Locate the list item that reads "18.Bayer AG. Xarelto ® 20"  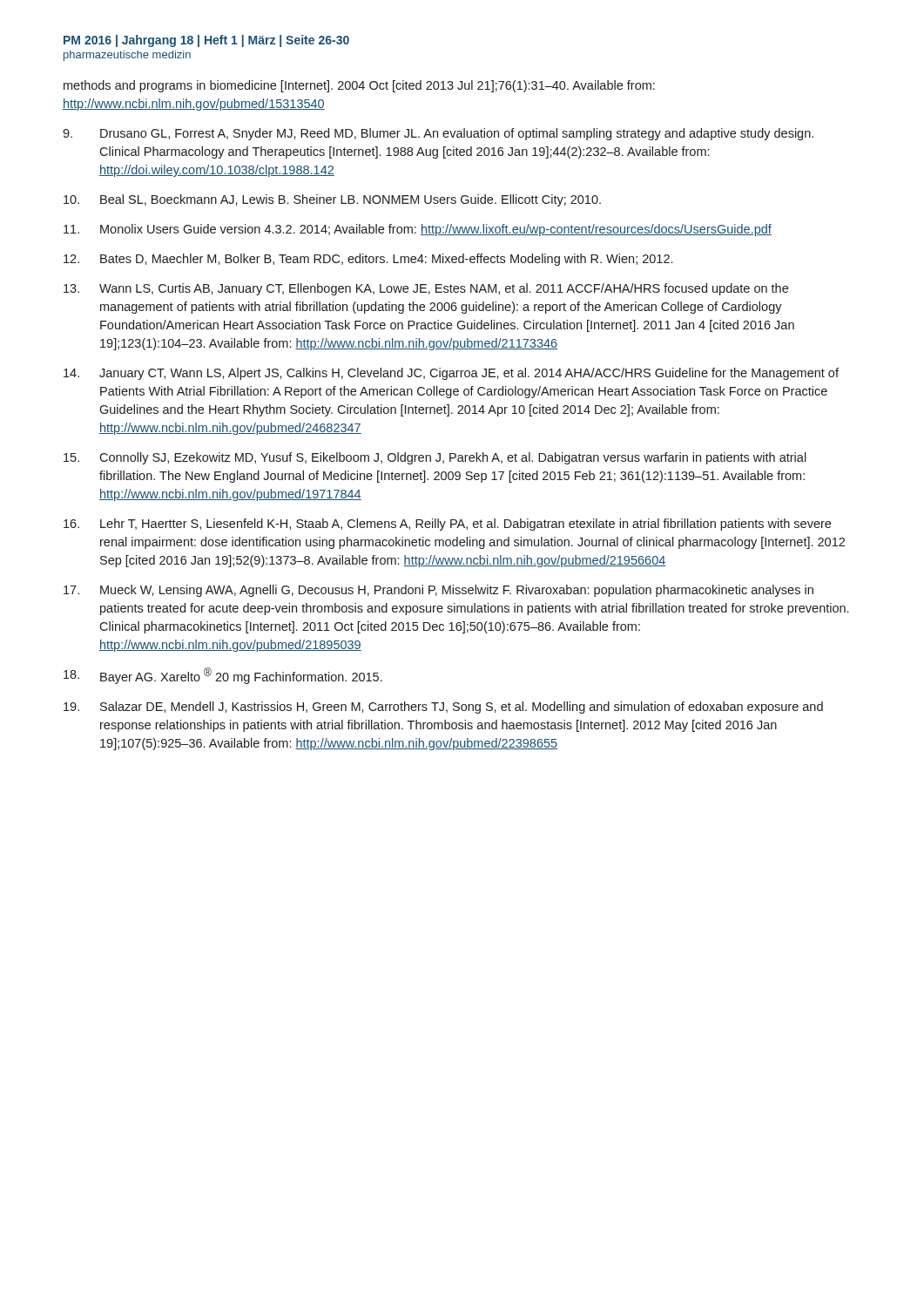[223, 676]
